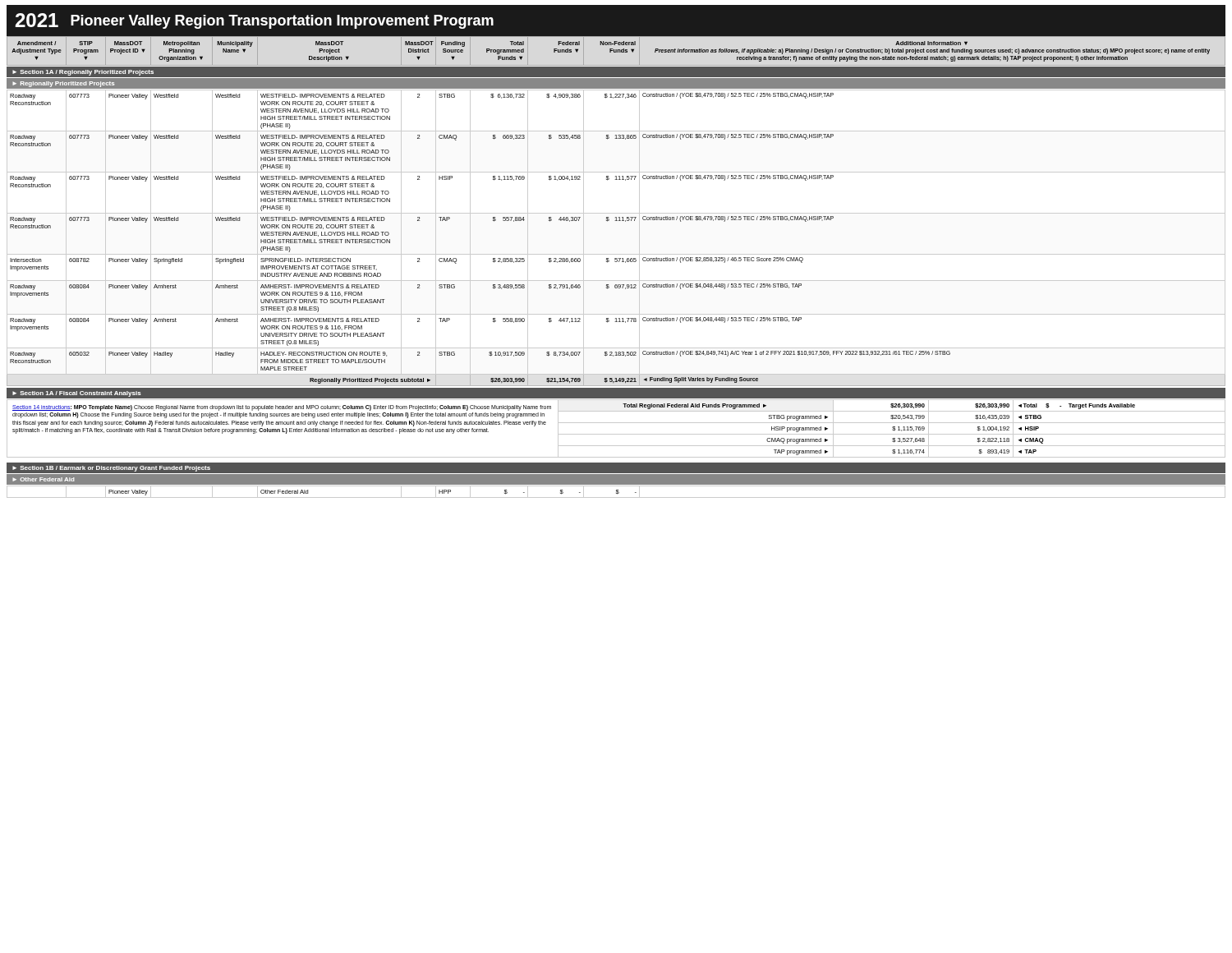This screenshot has width=1232, height=953.
Task: Select the table that reads "Other Federal Aid"
Action: tap(616, 492)
